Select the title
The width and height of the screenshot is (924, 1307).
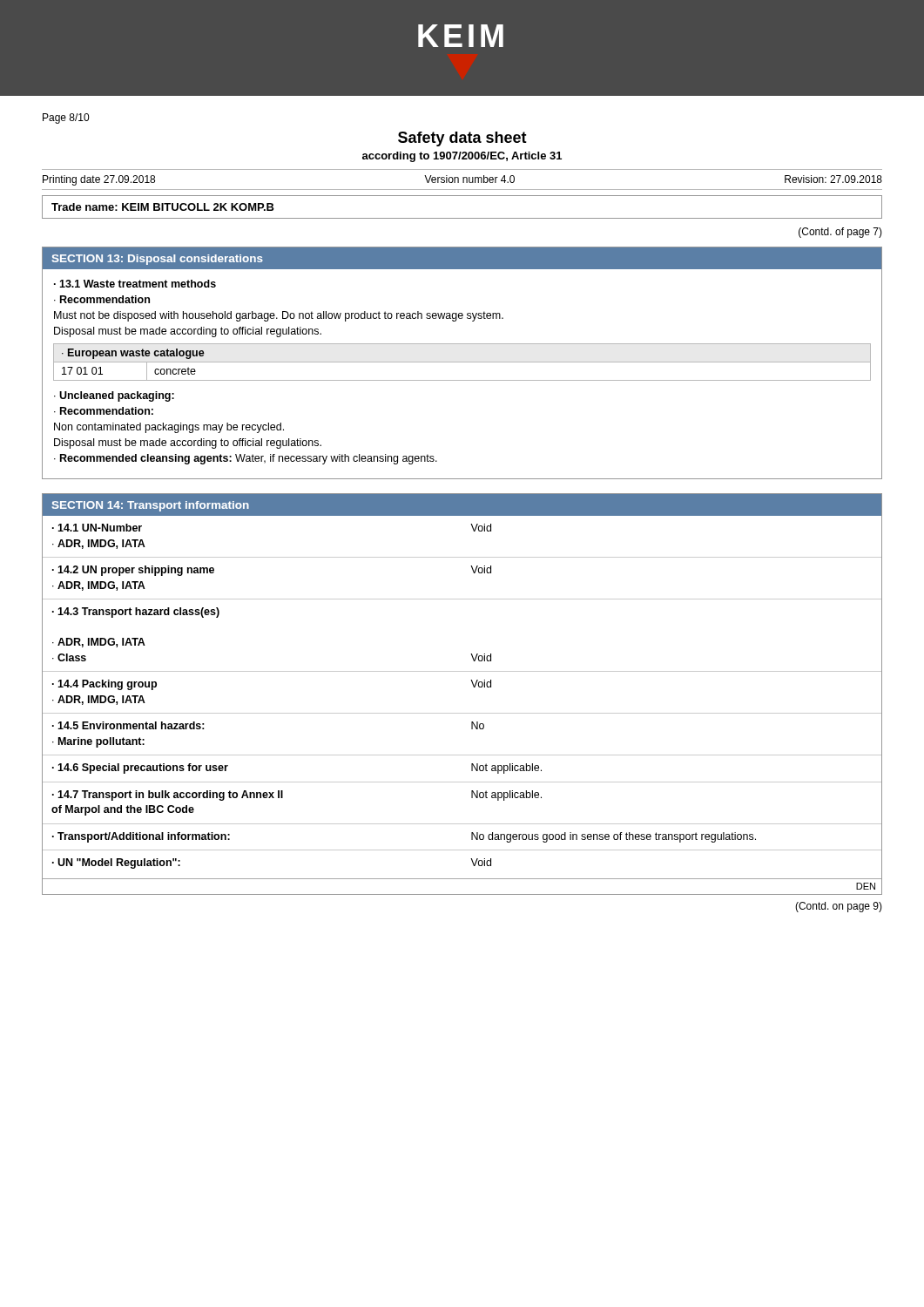tap(462, 138)
